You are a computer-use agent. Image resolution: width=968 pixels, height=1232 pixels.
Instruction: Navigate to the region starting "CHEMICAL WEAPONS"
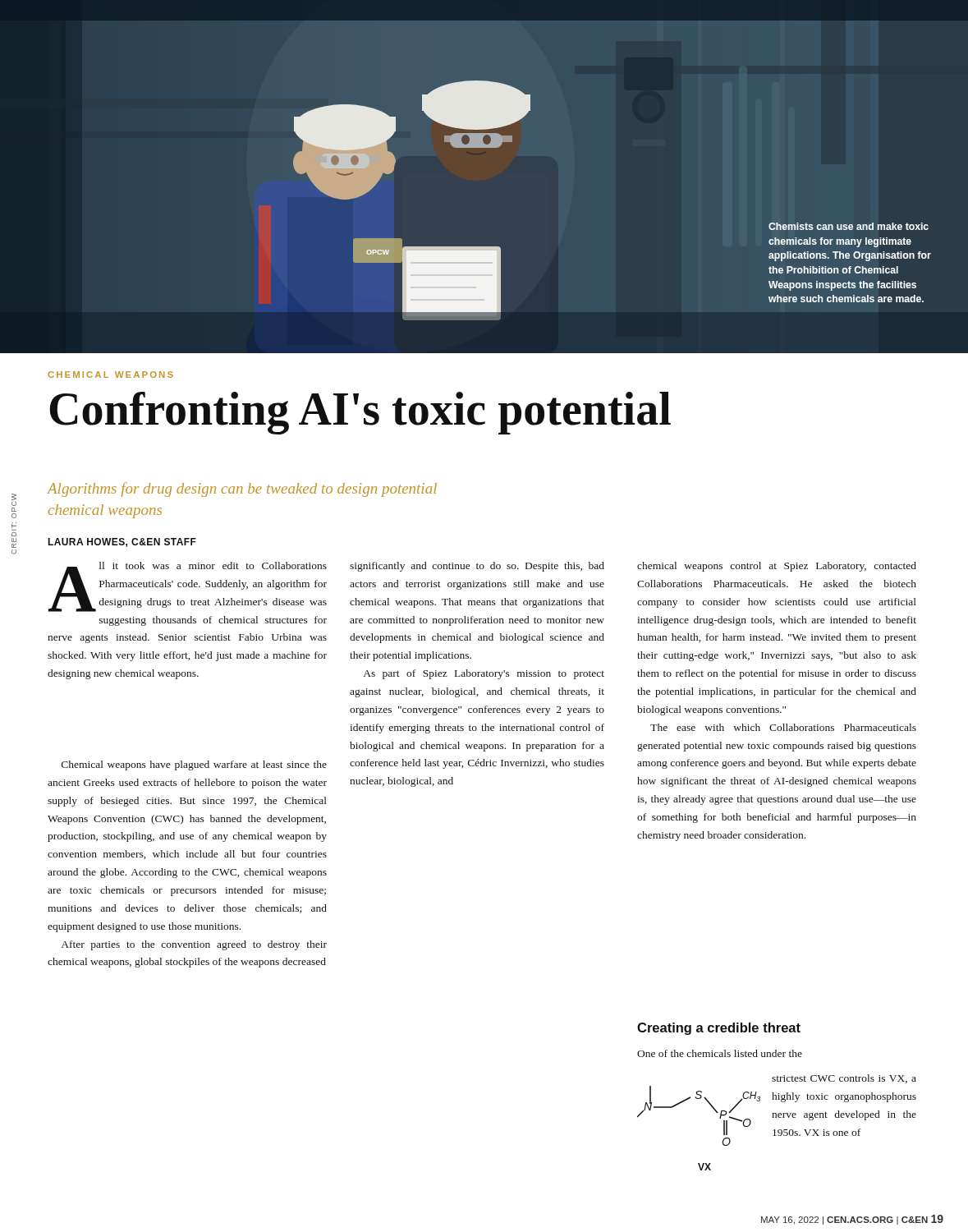click(111, 375)
